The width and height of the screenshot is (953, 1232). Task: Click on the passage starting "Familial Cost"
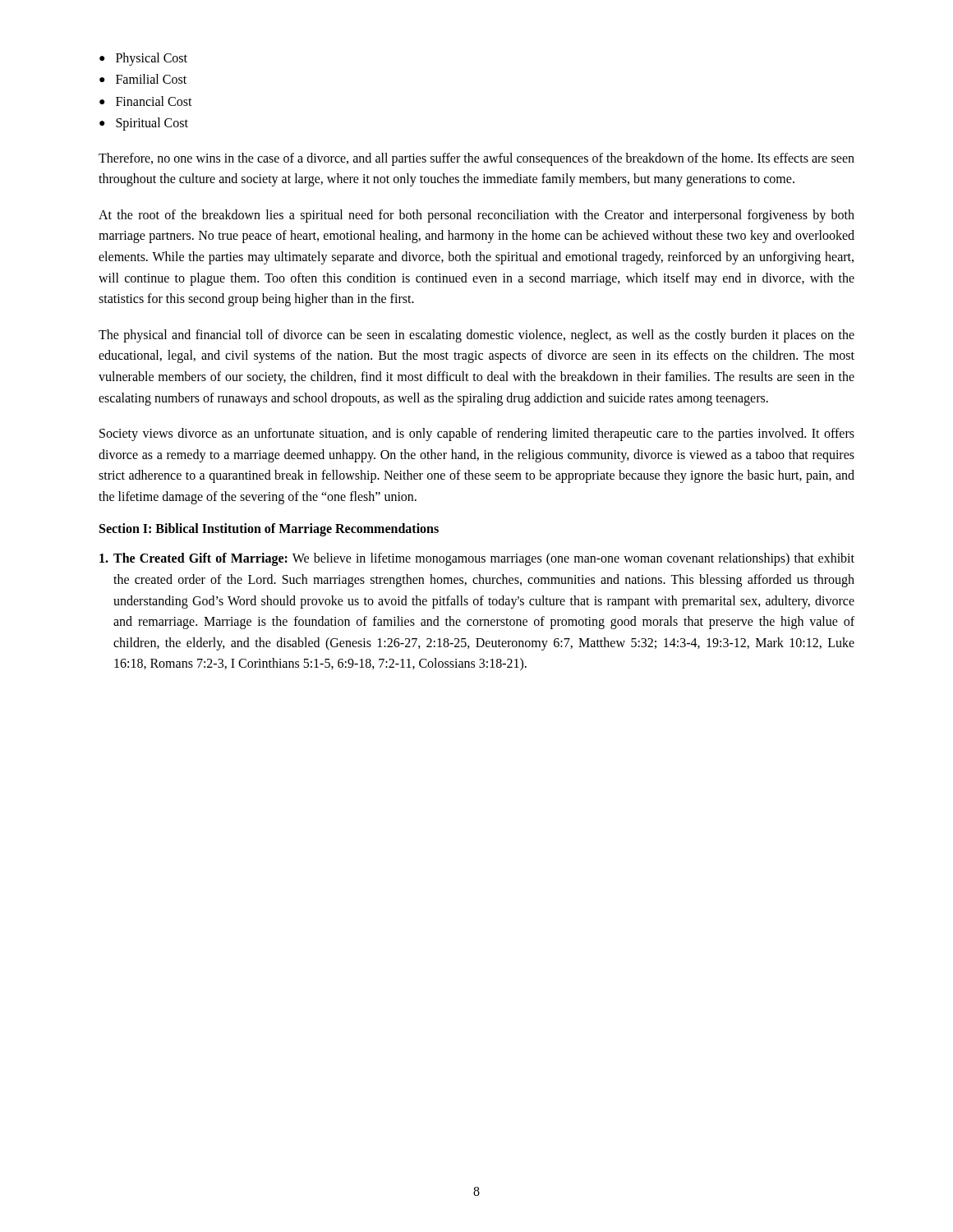(x=143, y=79)
